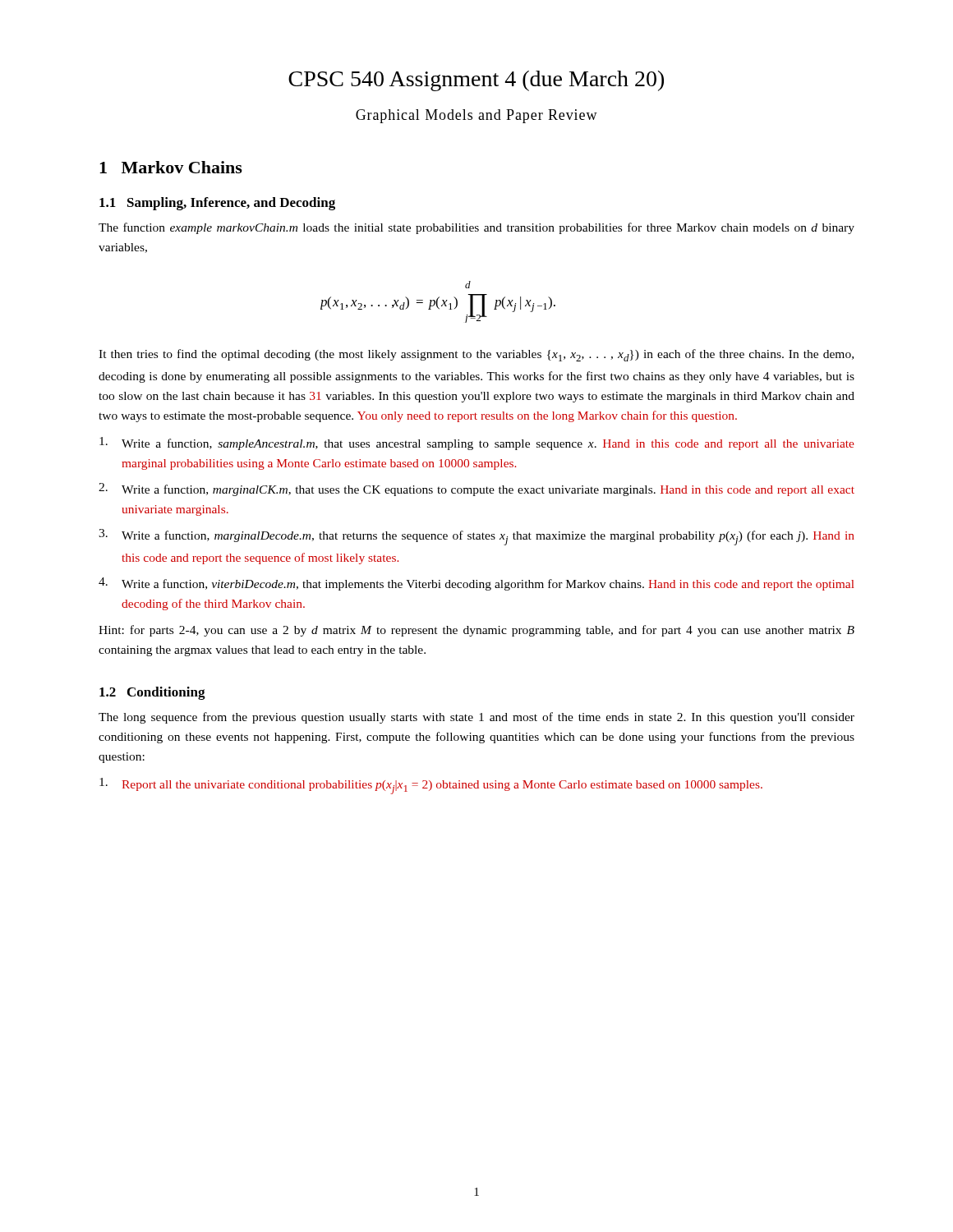Locate the text "1.1 Sampling, Inference, and Decoding"

[x=217, y=202]
